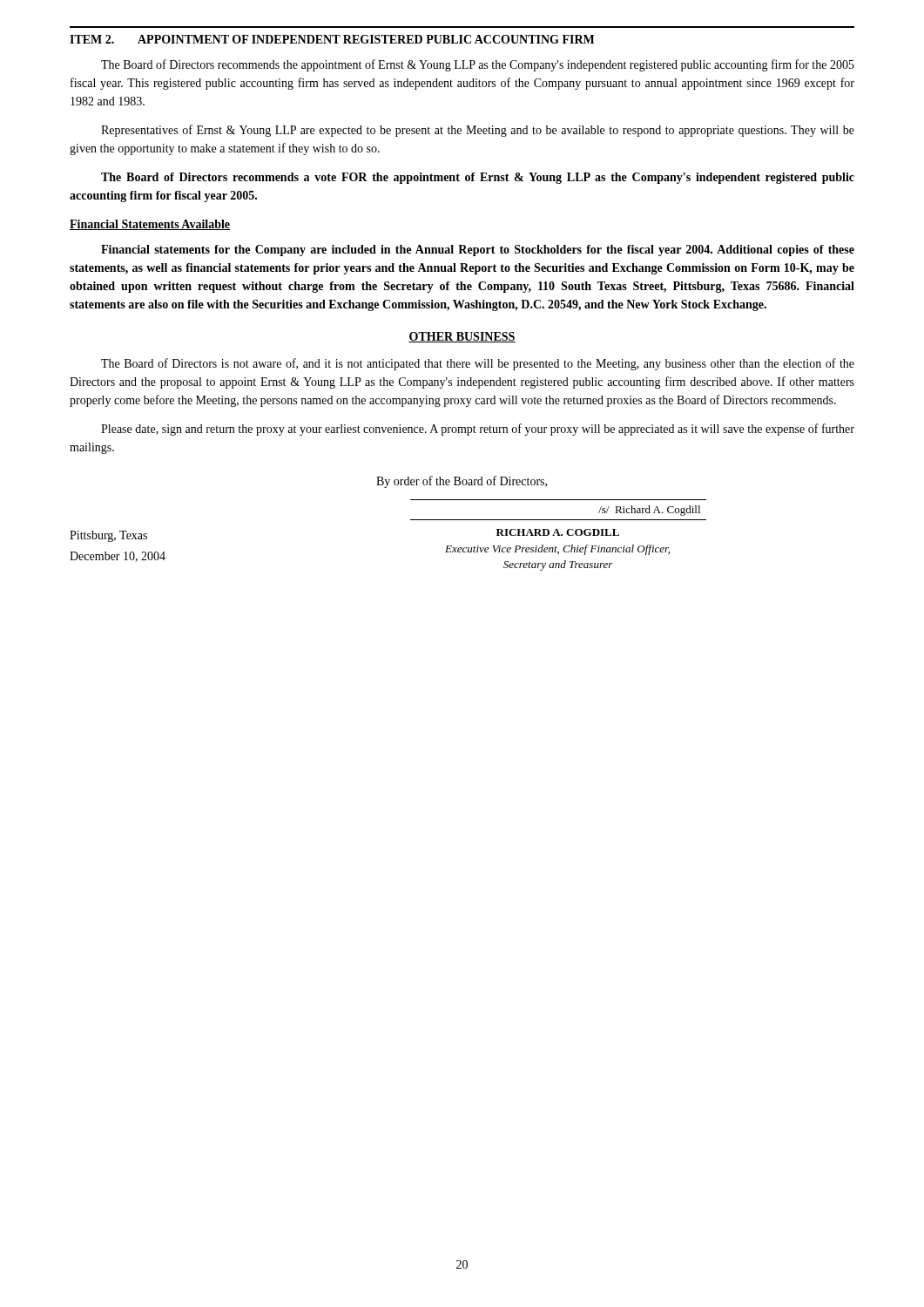
Task: Find the section header on this page that starts "ITEM 2. APPOINTMENT OF"
Action: [332, 40]
